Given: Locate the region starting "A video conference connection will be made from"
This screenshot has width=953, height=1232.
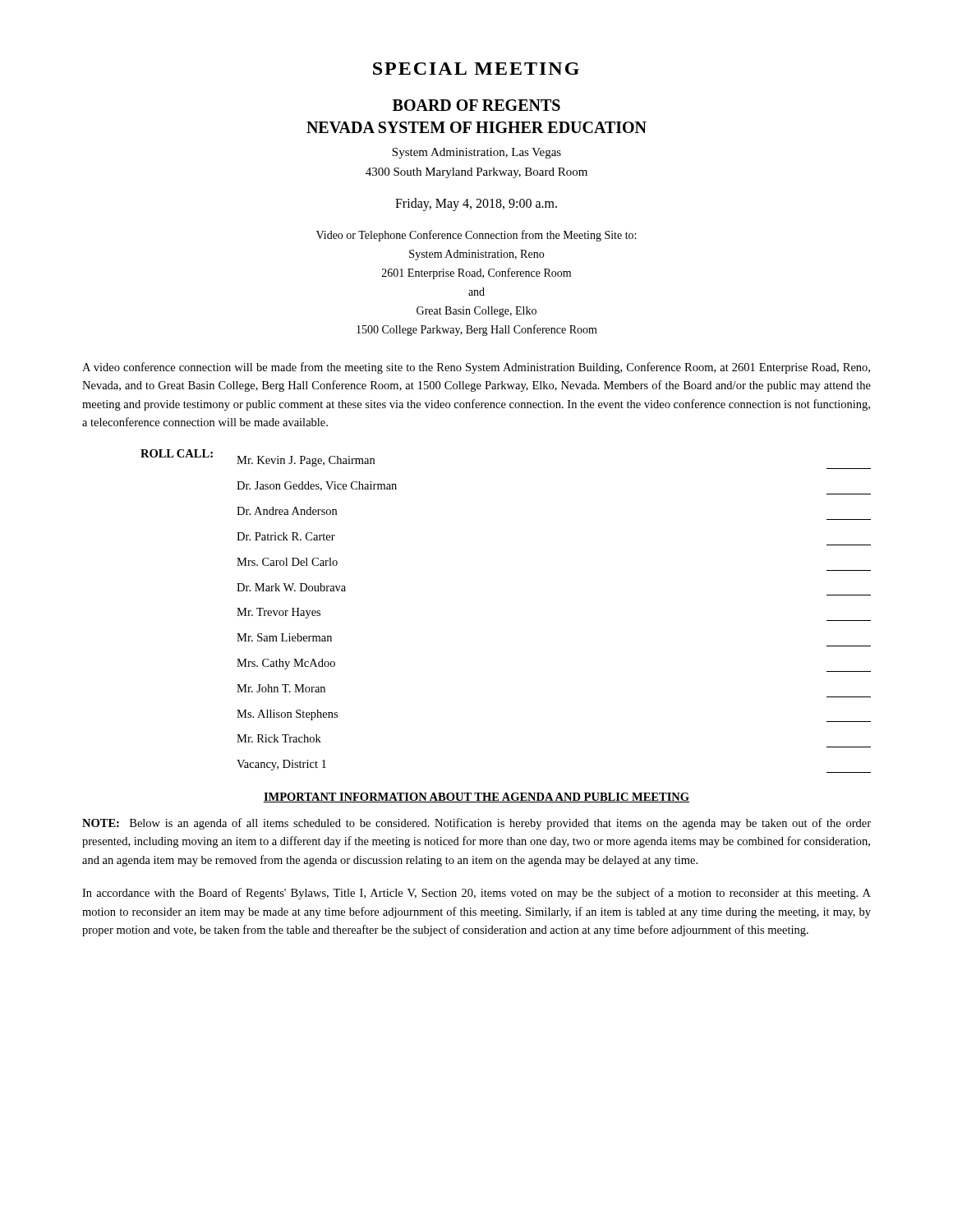Looking at the screenshot, I should tap(476, 394).
